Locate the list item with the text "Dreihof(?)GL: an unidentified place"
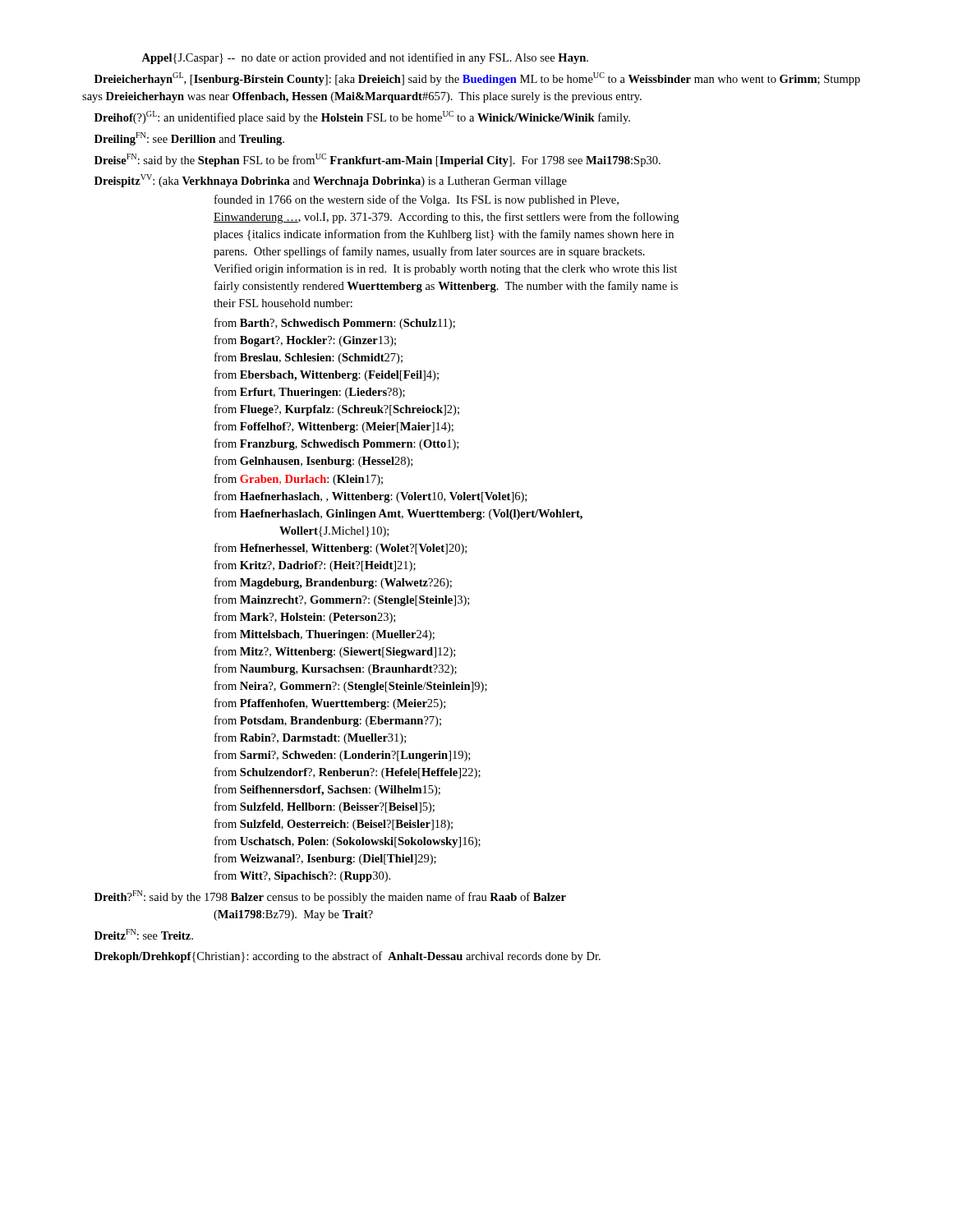This screenshot has width=953, height=1232. 476,117
